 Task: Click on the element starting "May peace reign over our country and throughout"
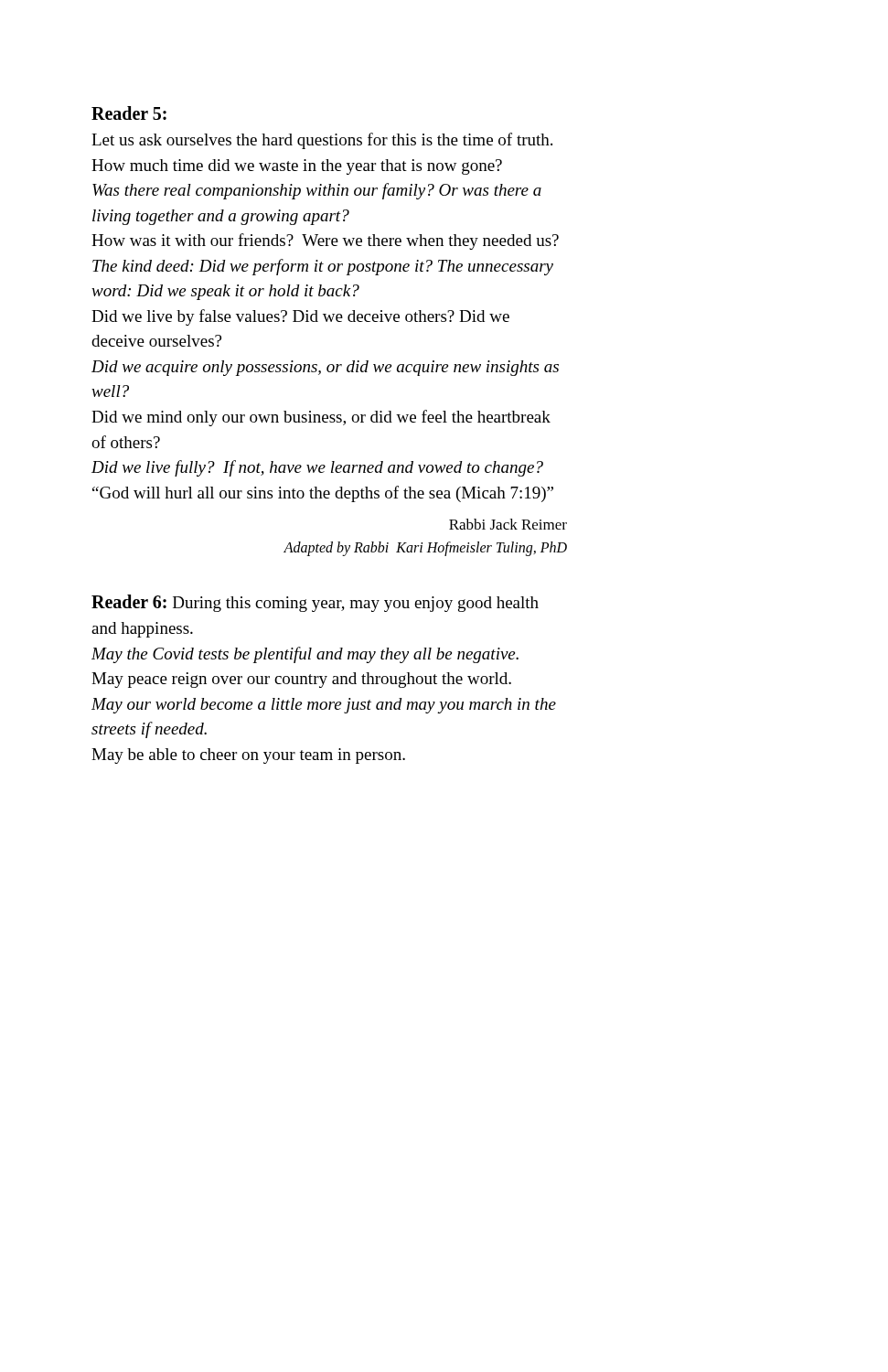329,679
